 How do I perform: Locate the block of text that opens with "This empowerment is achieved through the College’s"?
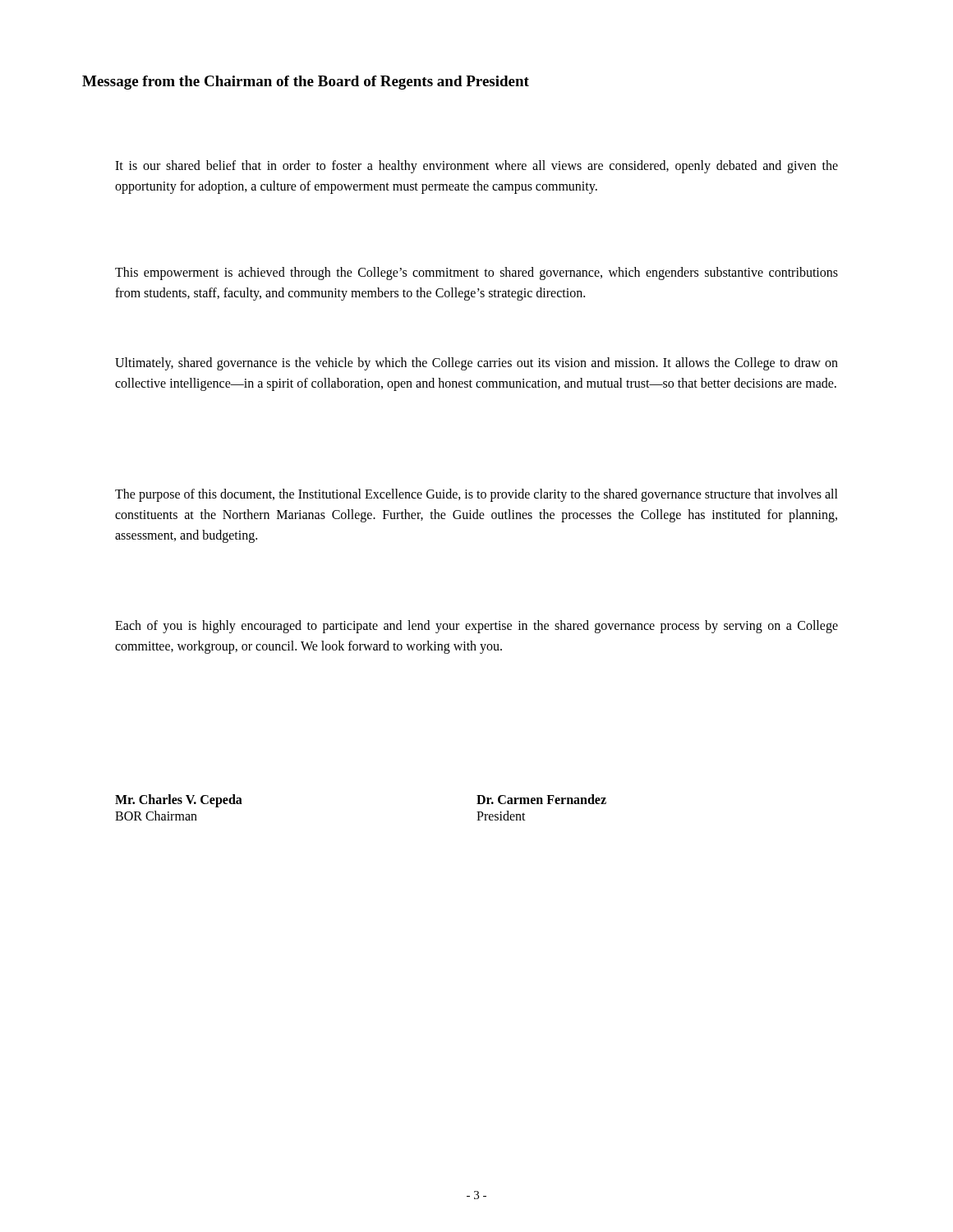pos(476,282)
